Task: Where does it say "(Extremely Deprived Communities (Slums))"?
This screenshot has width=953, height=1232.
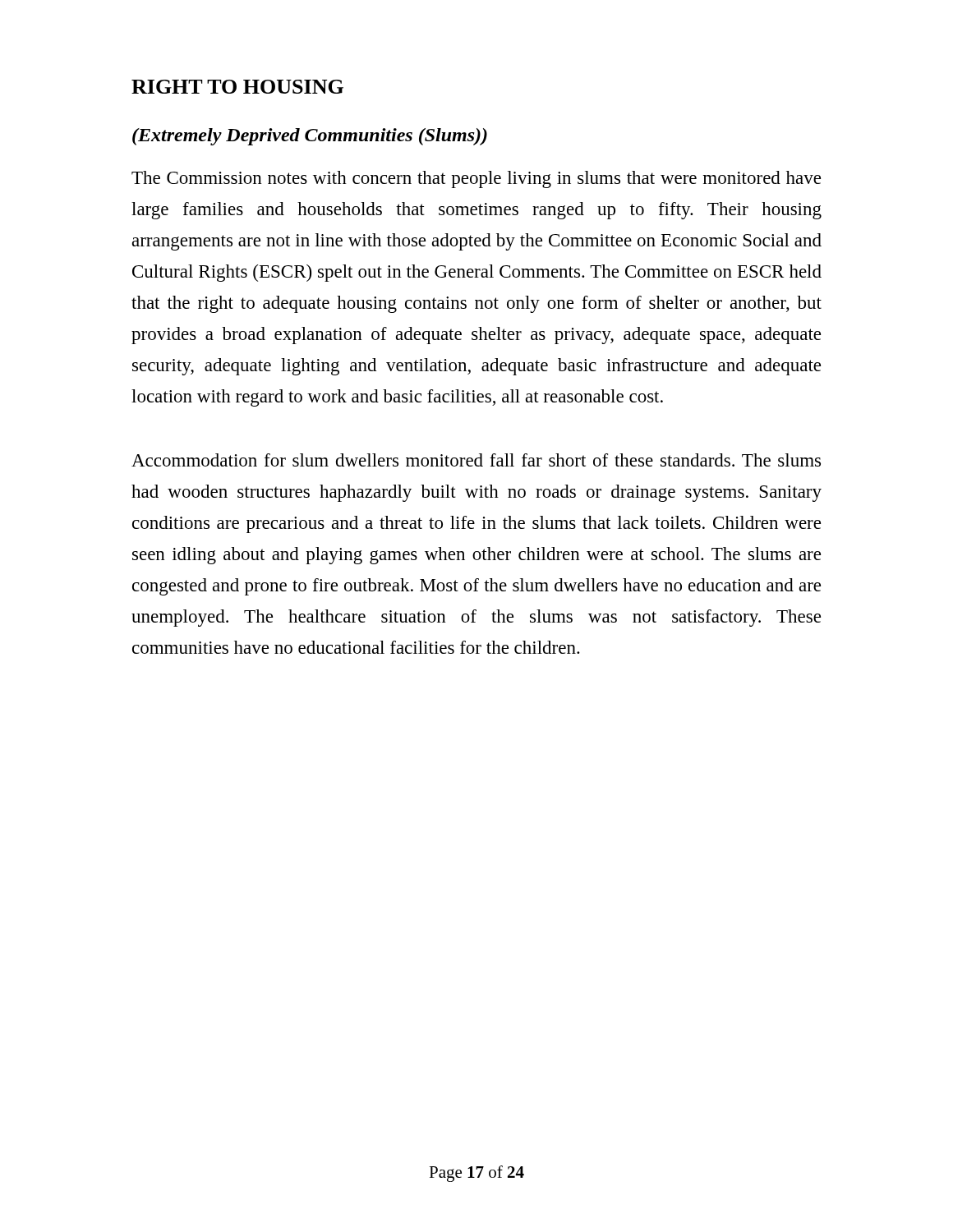Action: pyautogui.click(x=476, y=135)
